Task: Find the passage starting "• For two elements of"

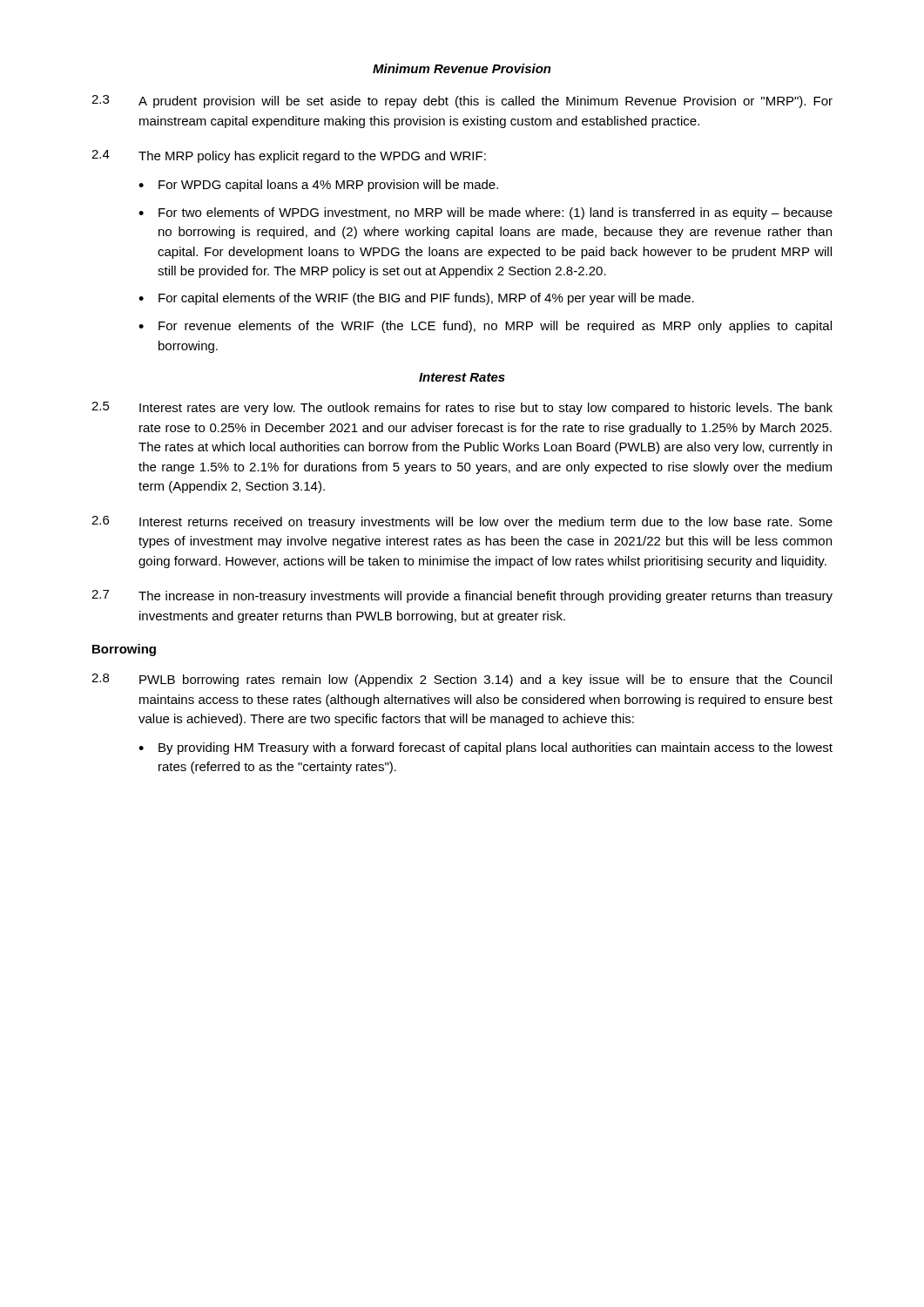Action: (486, 242)
